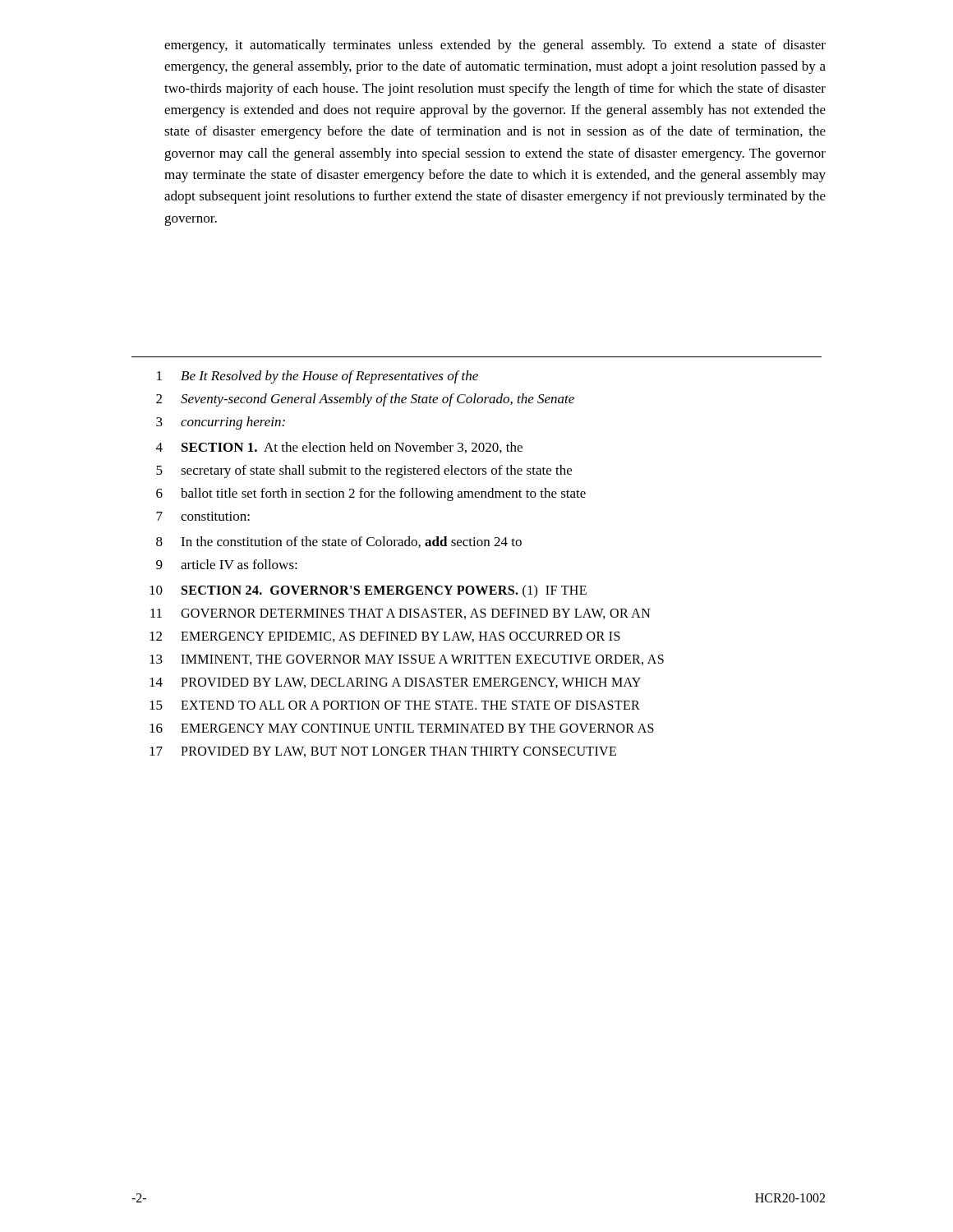Click the passage that begins "9 article IV as"

tap(227, 564)
